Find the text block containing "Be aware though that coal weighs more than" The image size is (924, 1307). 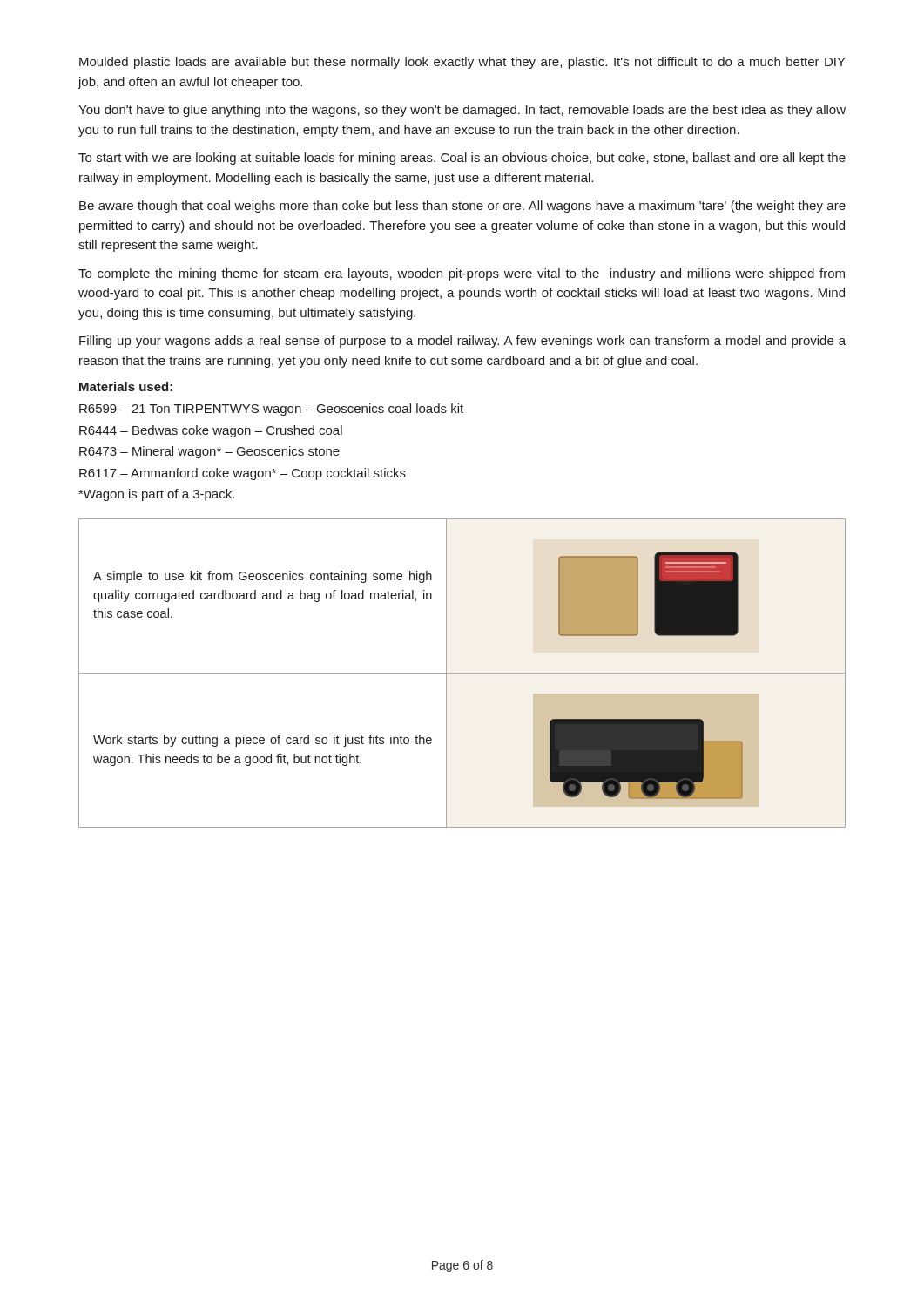coord(462,225)
